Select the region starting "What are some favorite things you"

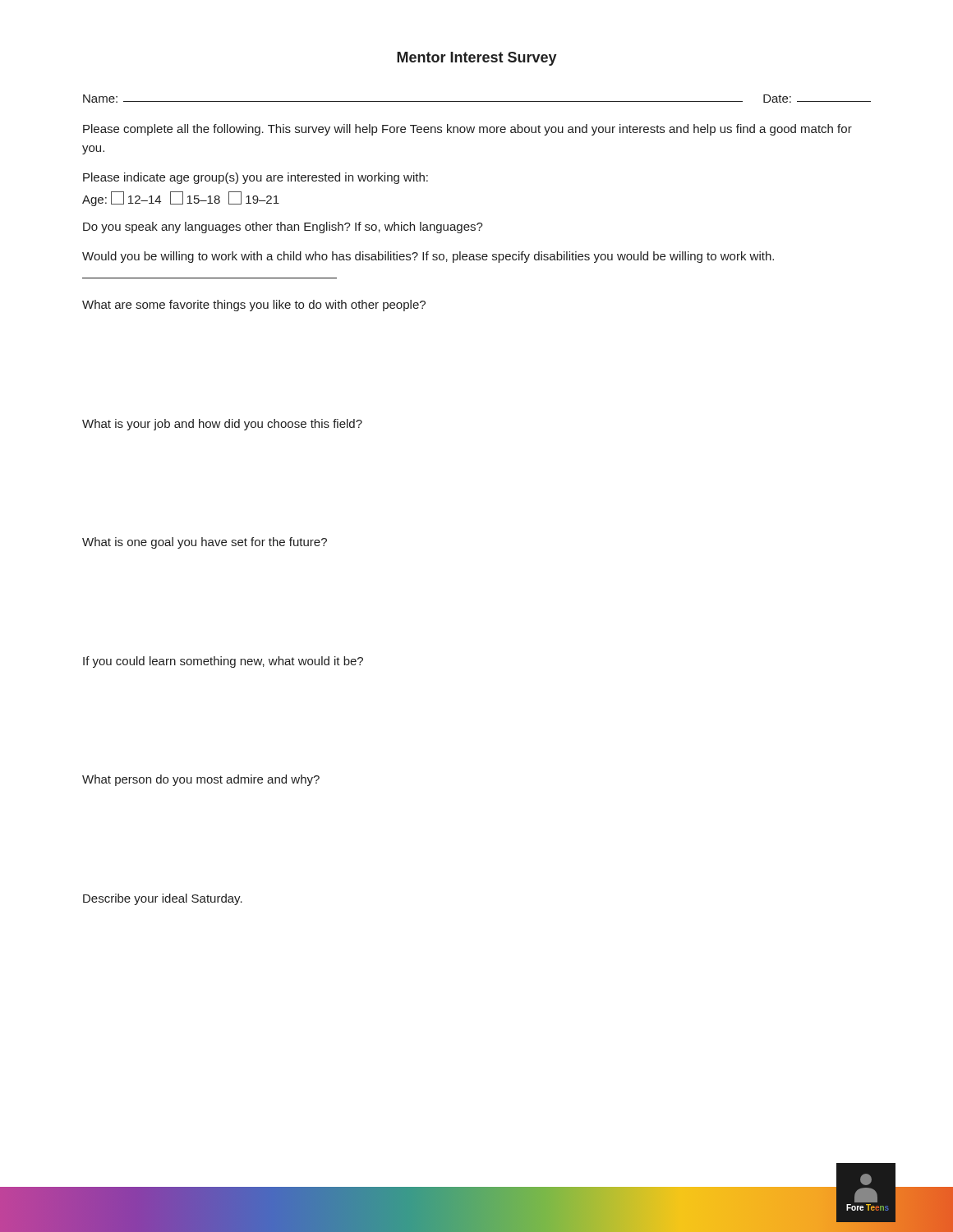pyautogui.click(x=254, y=304)
